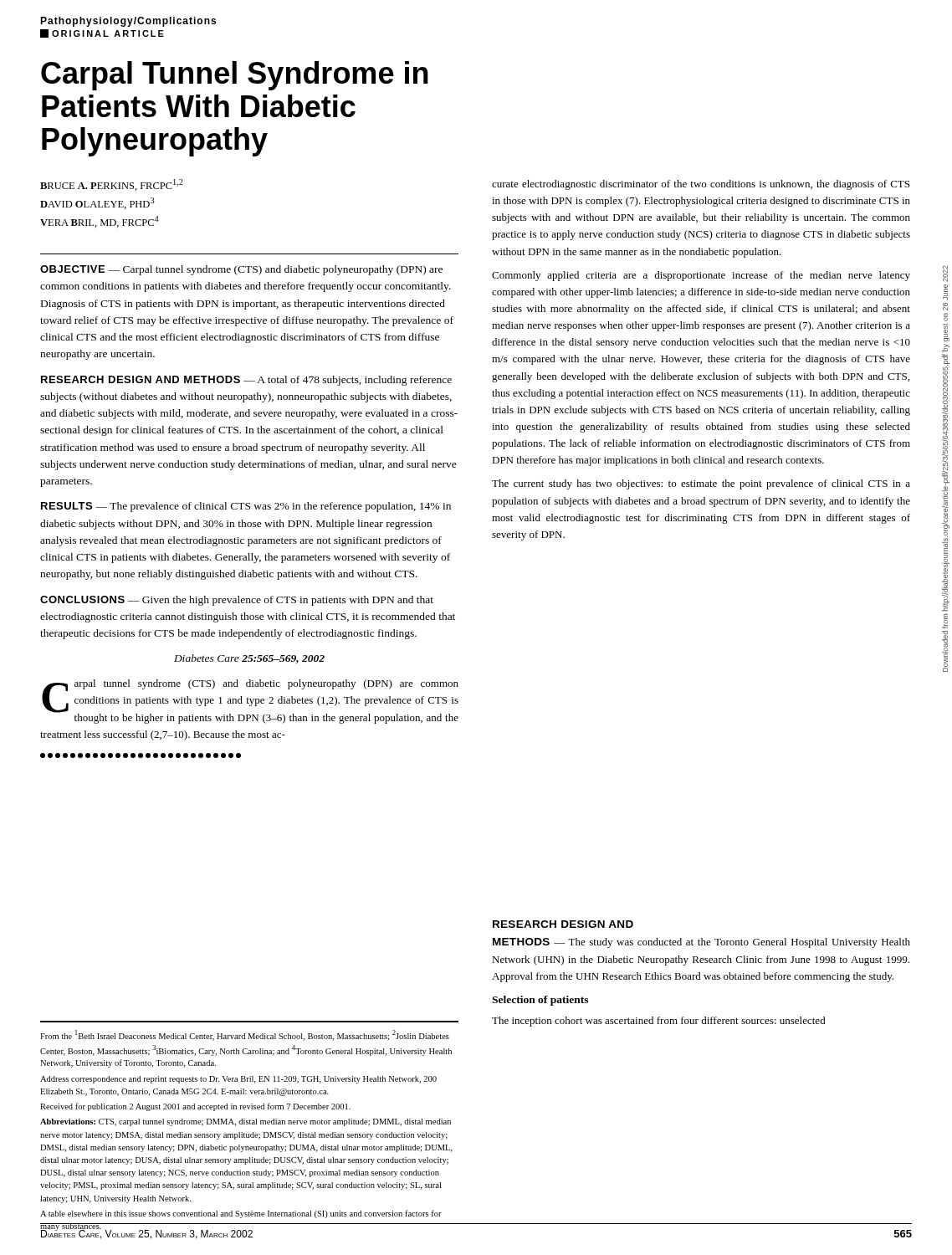Select the block starting "OBJECTIVE — Carpal tunnel syndrome (CTS)"
Screen dimensions: 1255x952
click(249, 312)
